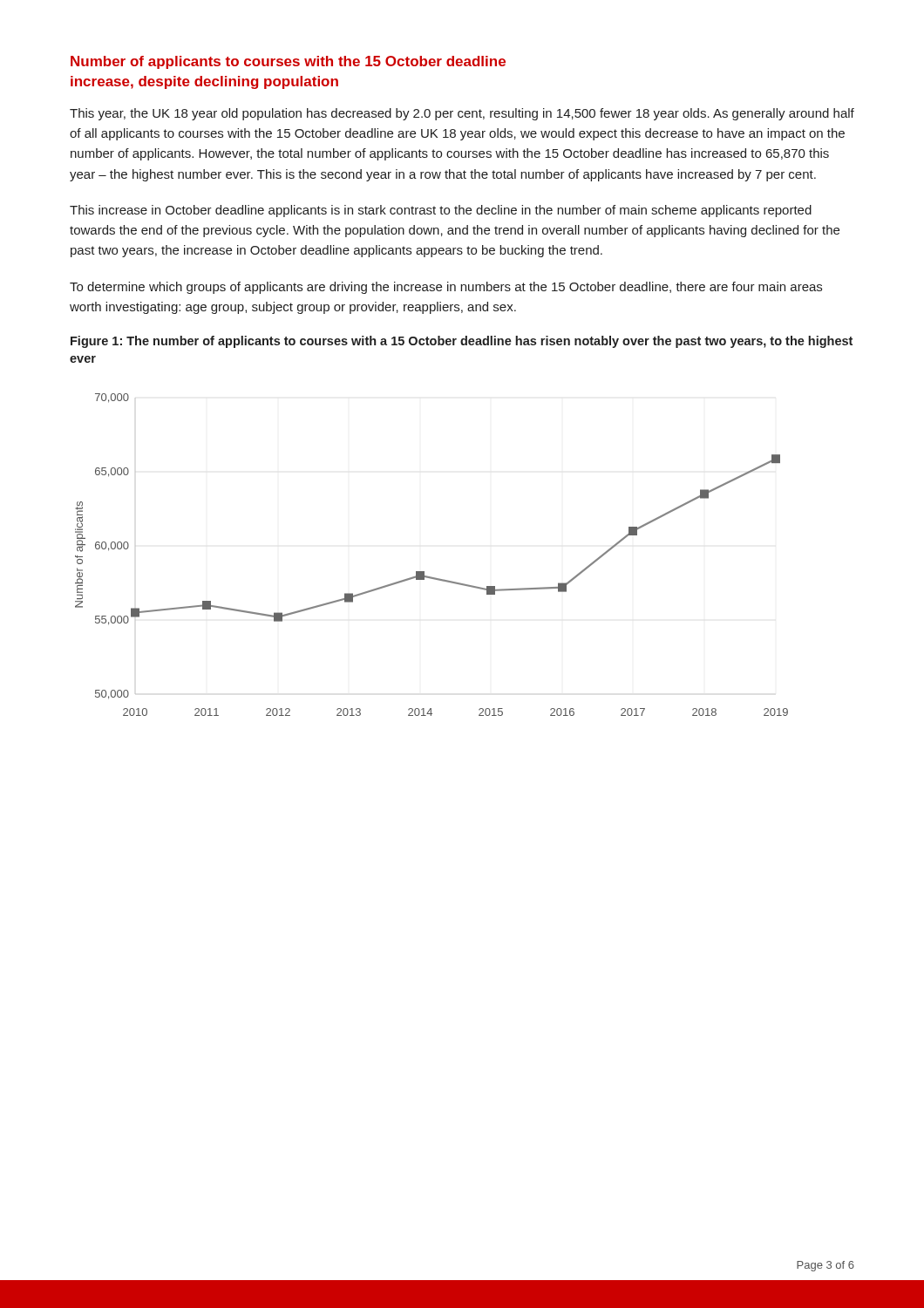924x1308 pixels.
Task: Select the text block that says "This year, the"
Action: pyautogui.click(x=462, y=143)
